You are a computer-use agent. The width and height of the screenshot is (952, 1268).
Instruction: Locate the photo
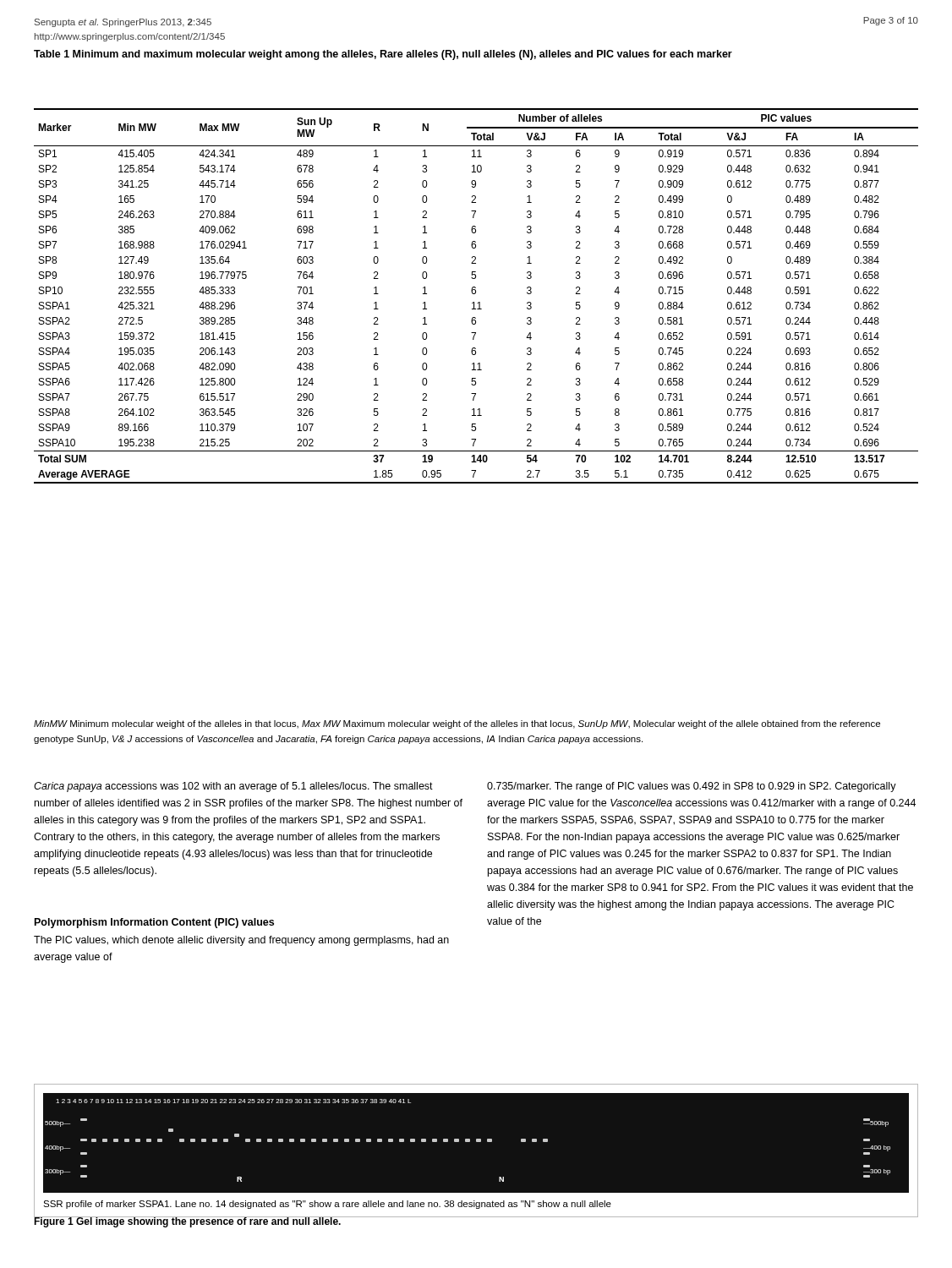point(476,1151)
